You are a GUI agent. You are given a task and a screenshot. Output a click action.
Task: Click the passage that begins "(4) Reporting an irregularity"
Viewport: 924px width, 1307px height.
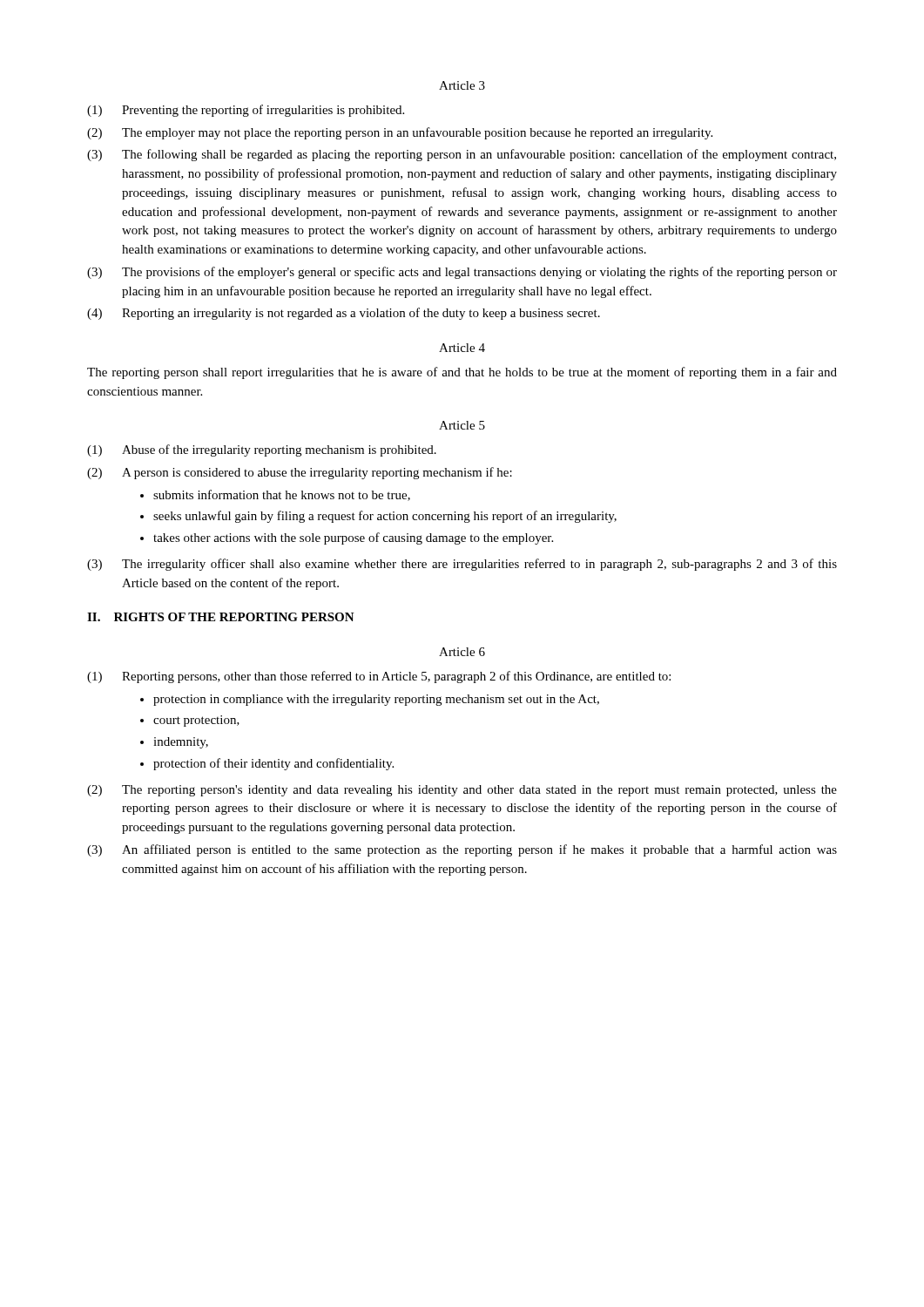[x=462, y=314]
